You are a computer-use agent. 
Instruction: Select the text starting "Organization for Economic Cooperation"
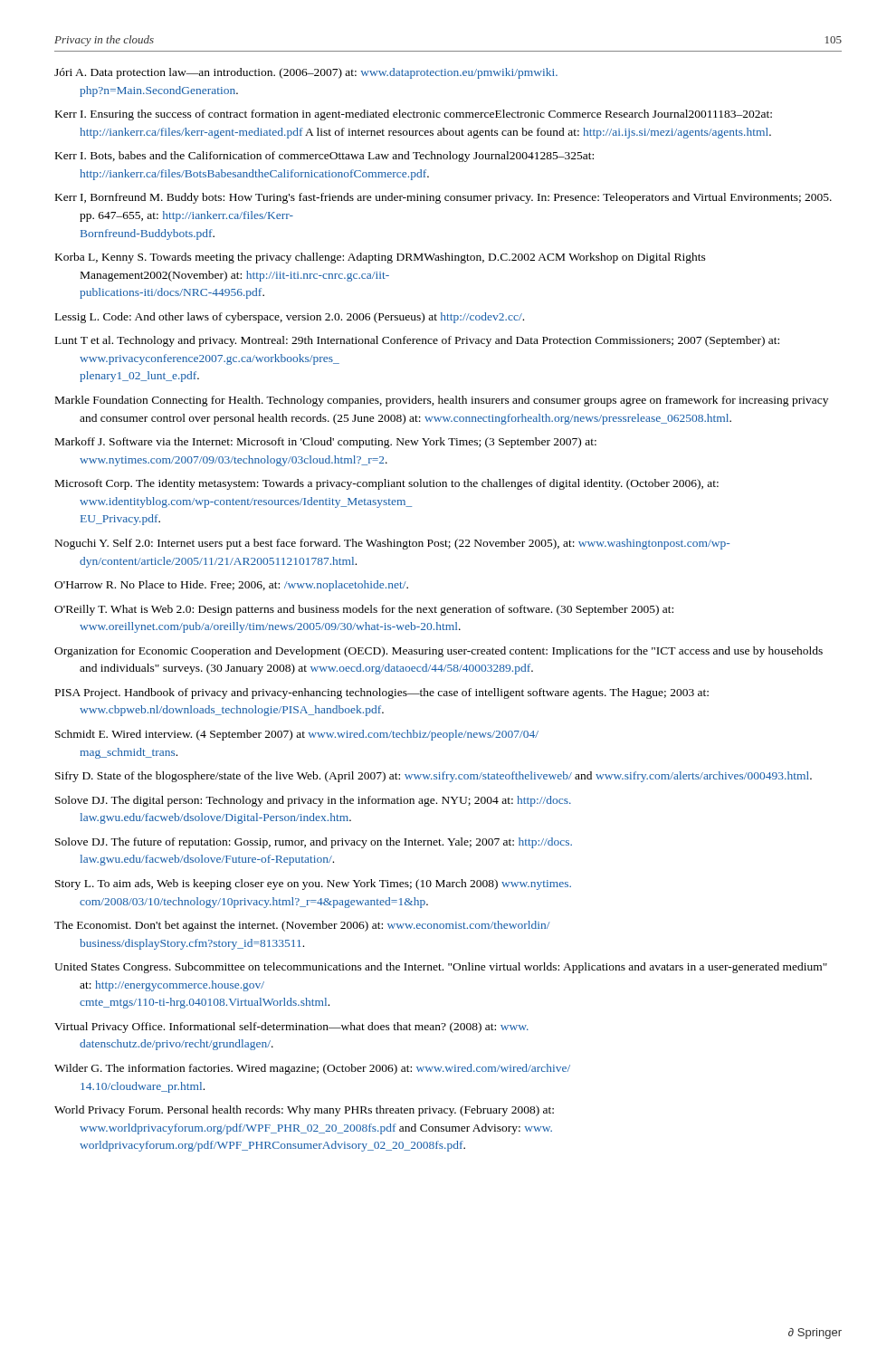[x=439, y=659]
